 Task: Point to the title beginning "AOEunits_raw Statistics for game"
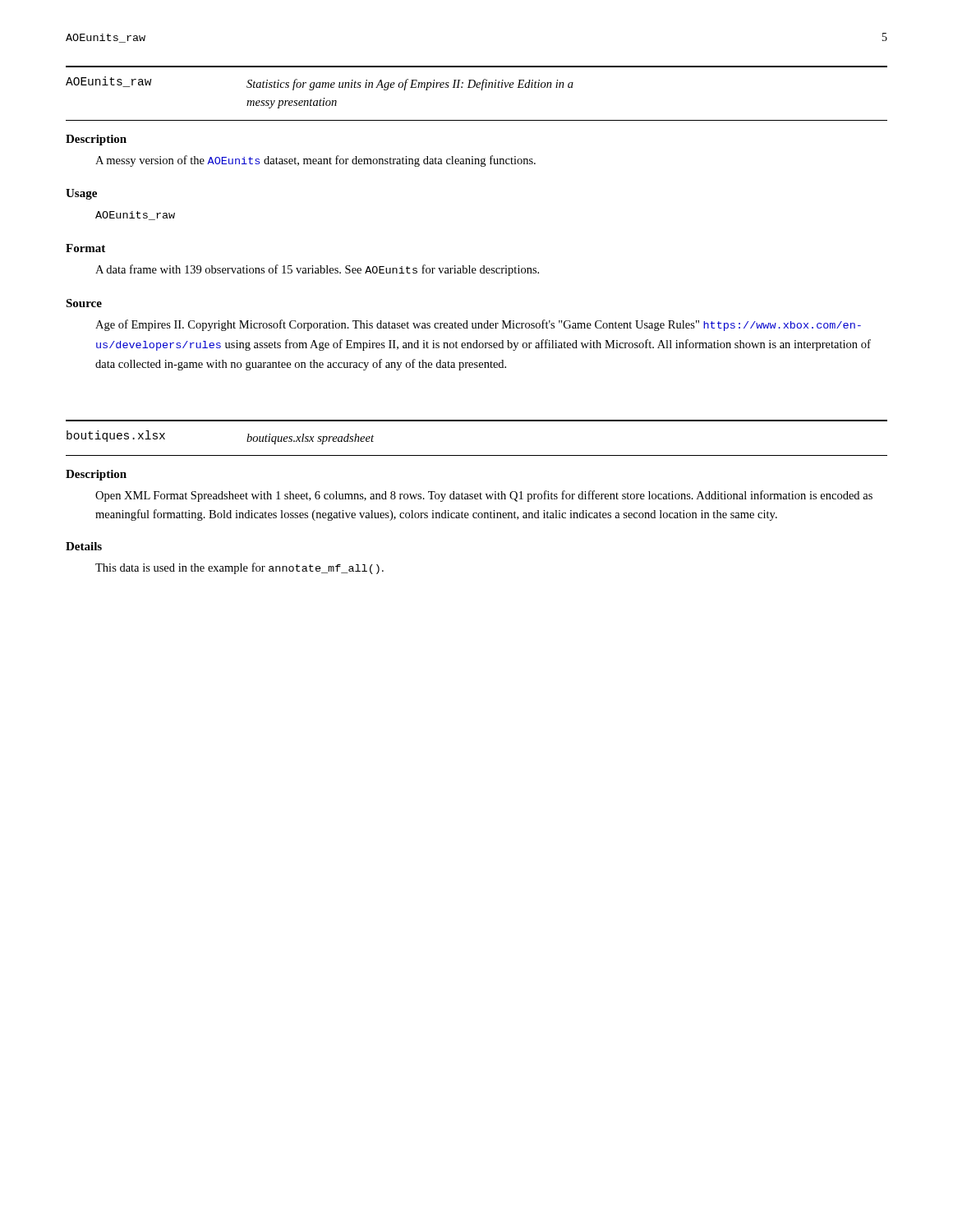click(x=476, y=93)
